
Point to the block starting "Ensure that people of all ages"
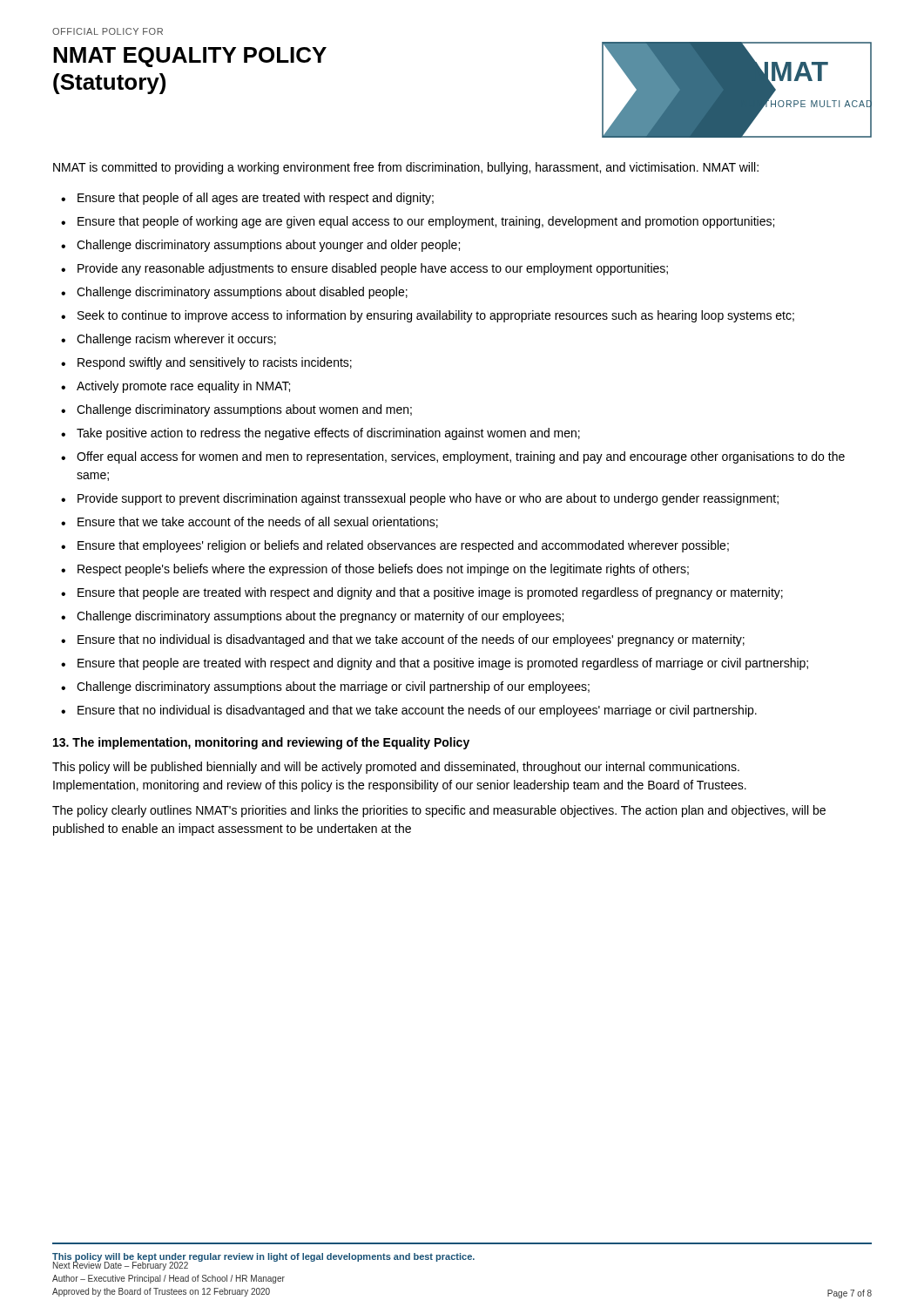pos(256,198)
